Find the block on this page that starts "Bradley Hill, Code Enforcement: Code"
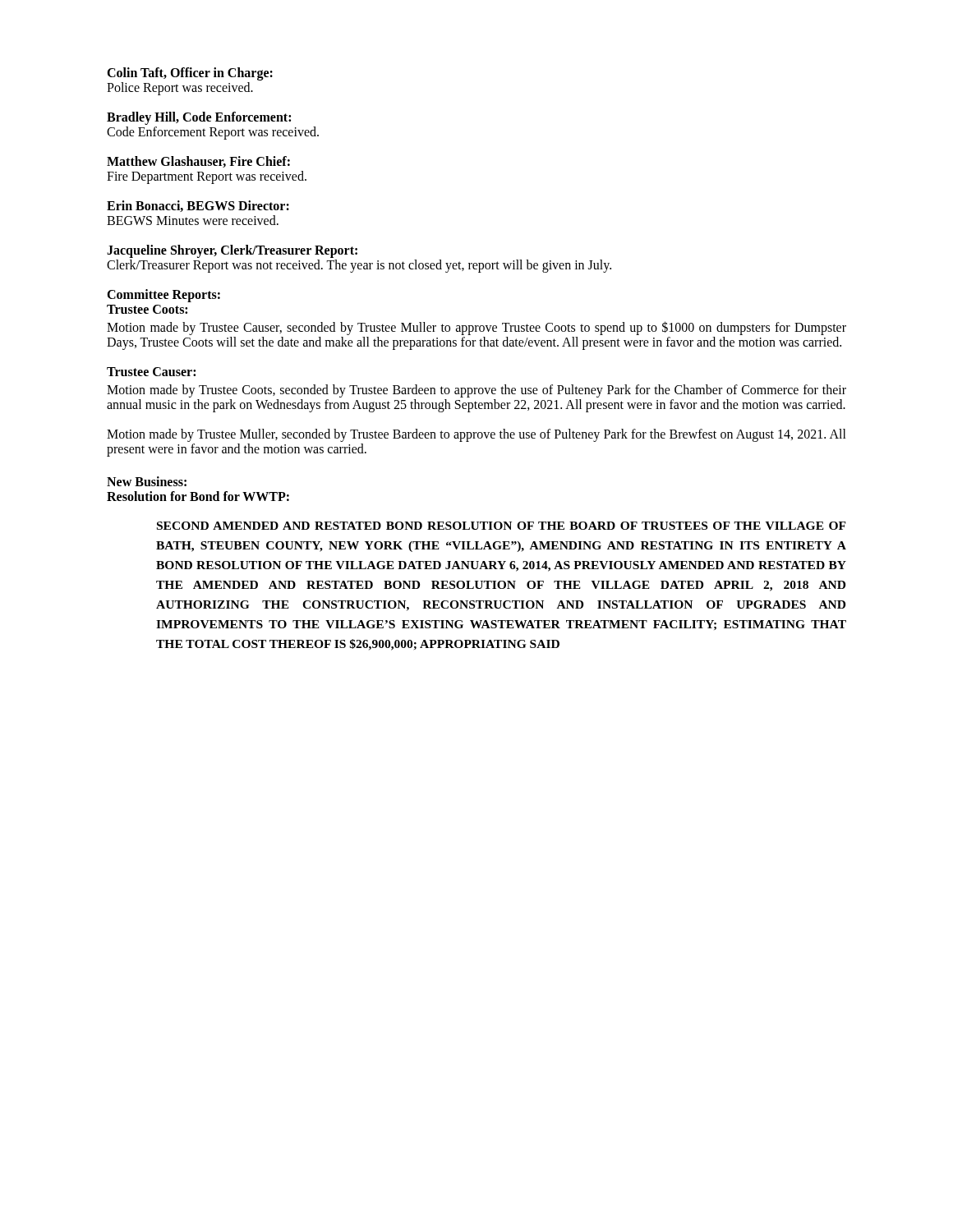The image size is (953, 1232). (199, 118)
